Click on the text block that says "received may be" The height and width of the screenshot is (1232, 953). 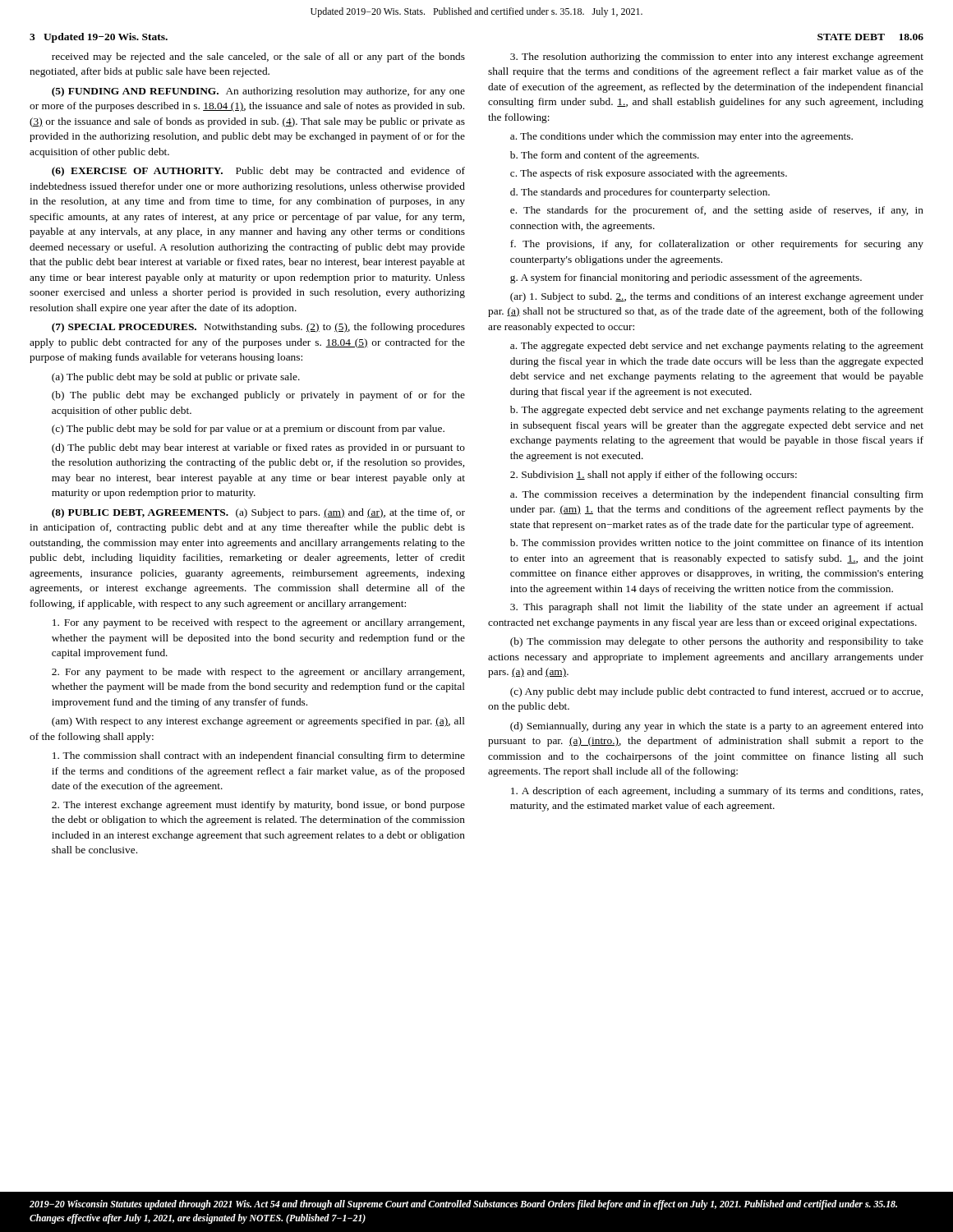coord(247,64)
